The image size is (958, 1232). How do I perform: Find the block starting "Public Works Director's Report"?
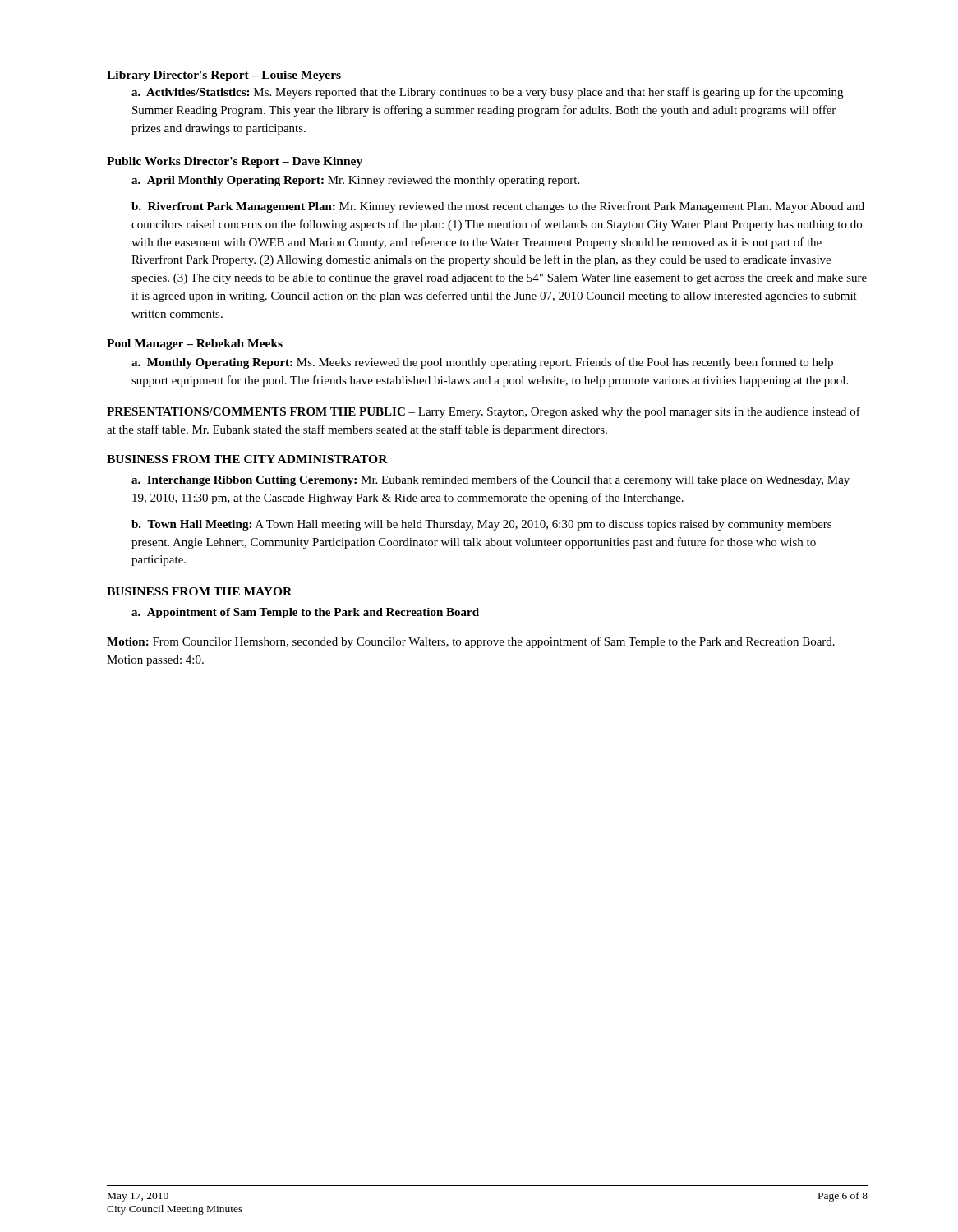point(235,161)
